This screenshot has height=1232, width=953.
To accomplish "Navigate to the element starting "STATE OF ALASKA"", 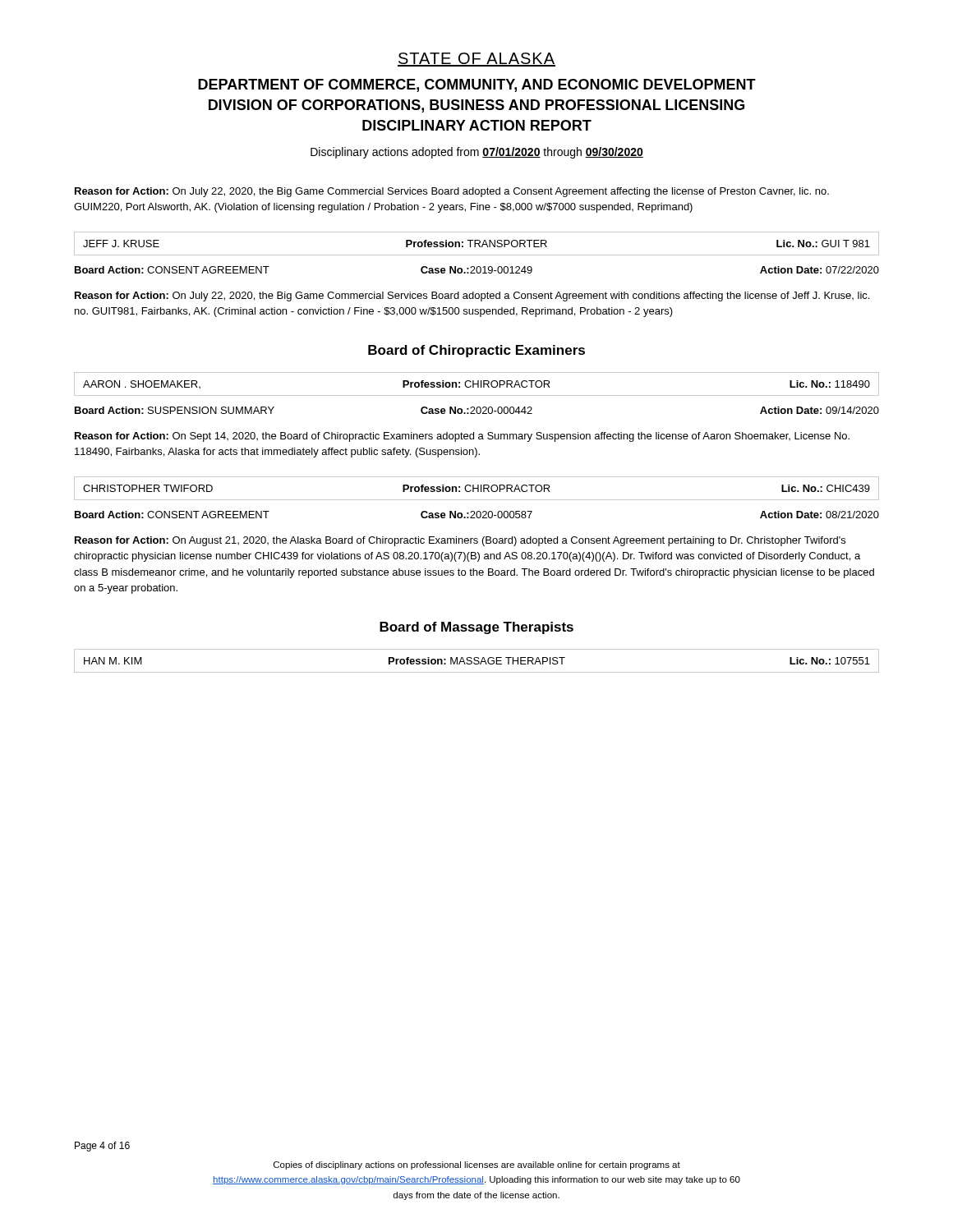I will [476, 59].
